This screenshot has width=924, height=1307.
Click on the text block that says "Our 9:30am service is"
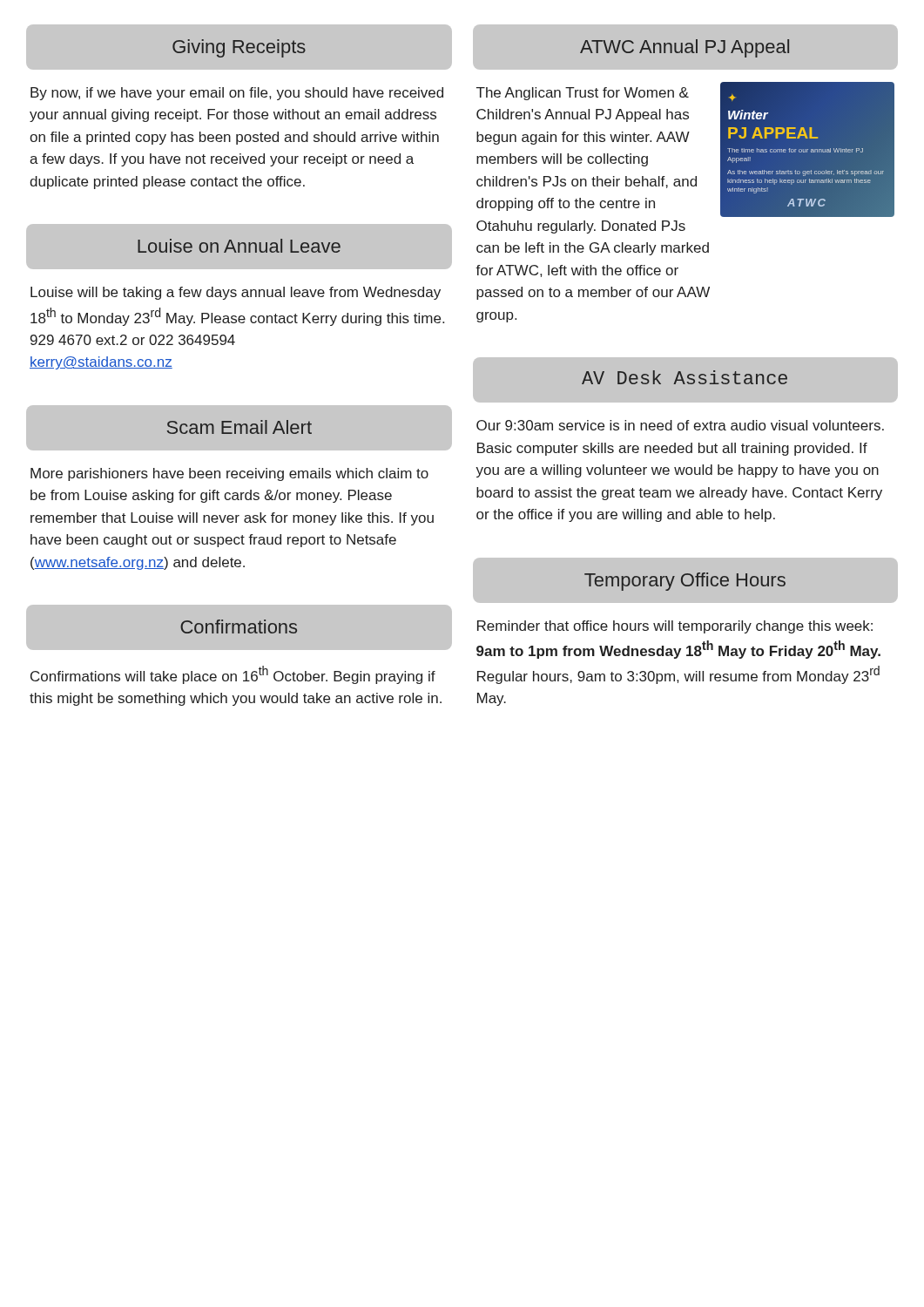(680, 470)
